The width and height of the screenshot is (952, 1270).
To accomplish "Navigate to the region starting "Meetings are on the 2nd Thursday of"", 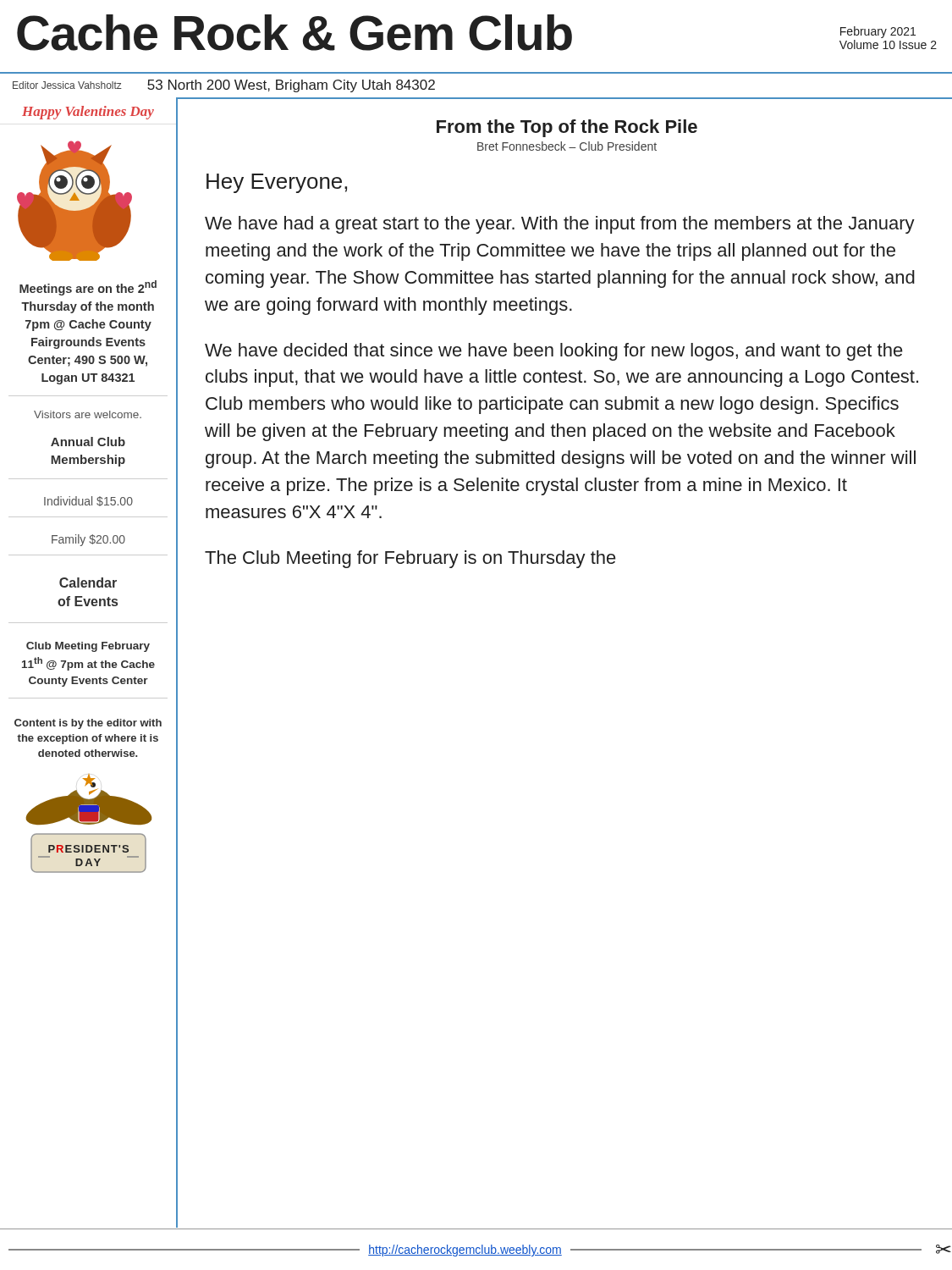I will click(88, 331).
